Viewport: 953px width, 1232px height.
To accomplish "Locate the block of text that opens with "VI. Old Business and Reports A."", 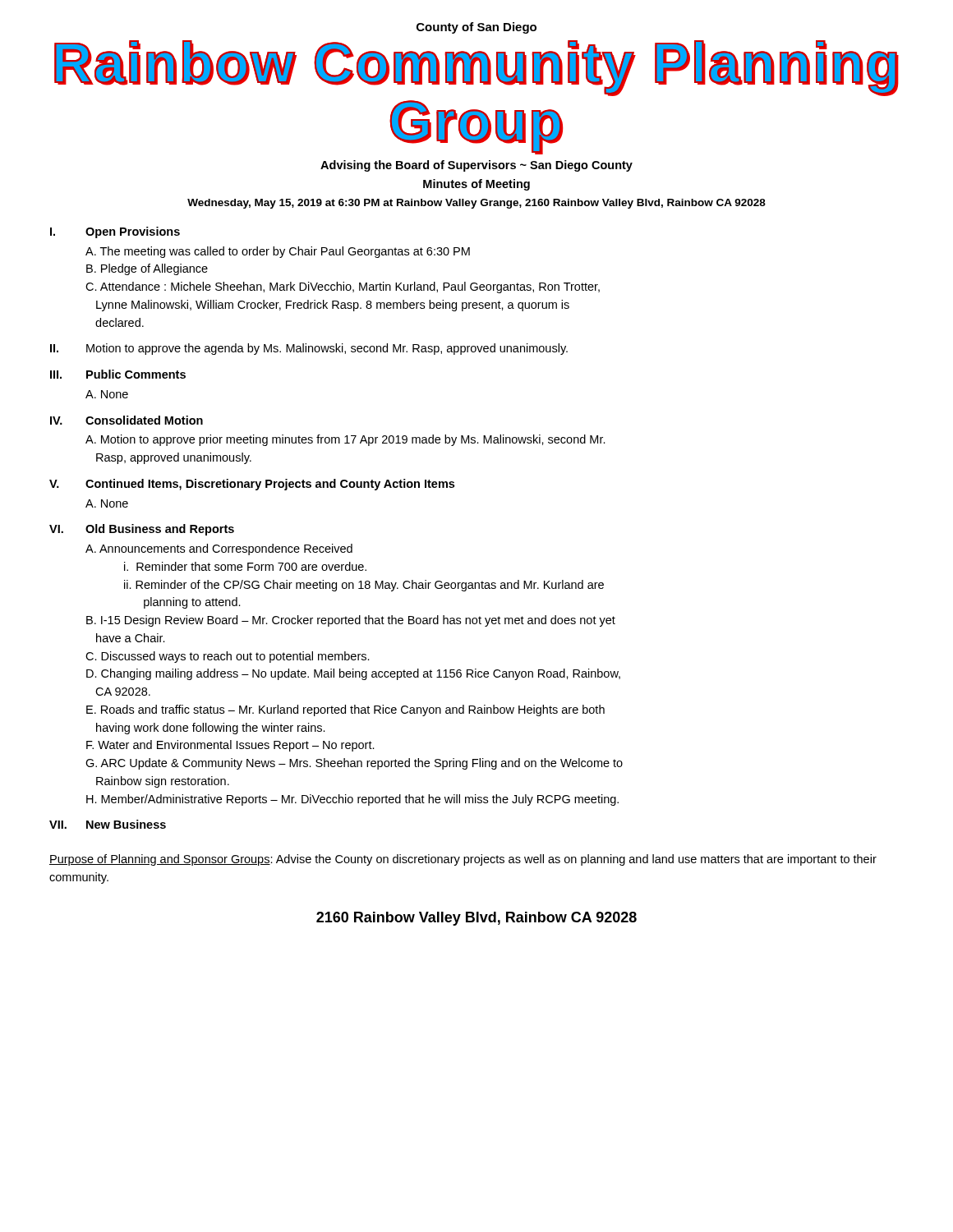I will [x=476, y=665].
